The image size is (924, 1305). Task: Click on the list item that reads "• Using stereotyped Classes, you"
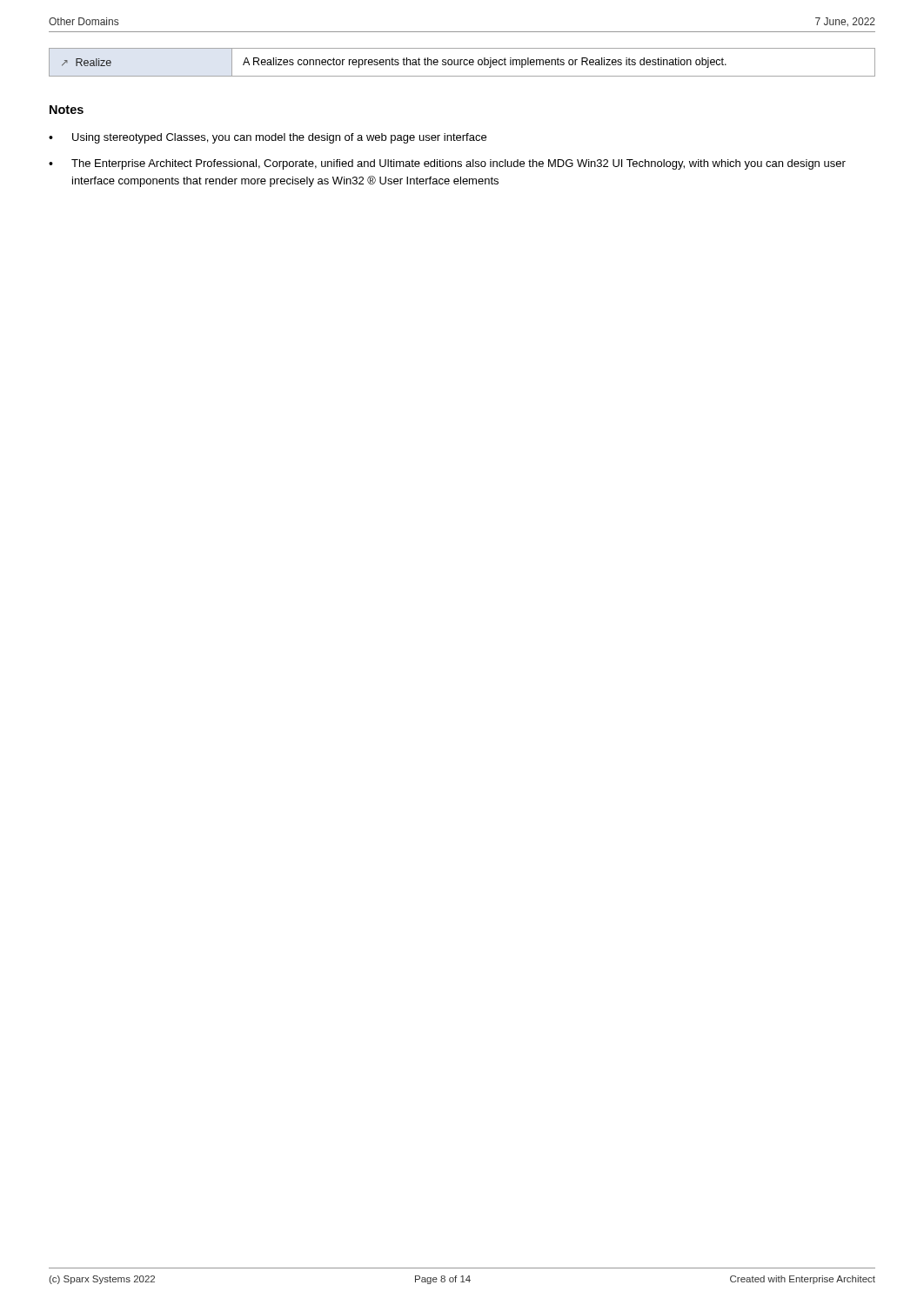pos(462,137)
